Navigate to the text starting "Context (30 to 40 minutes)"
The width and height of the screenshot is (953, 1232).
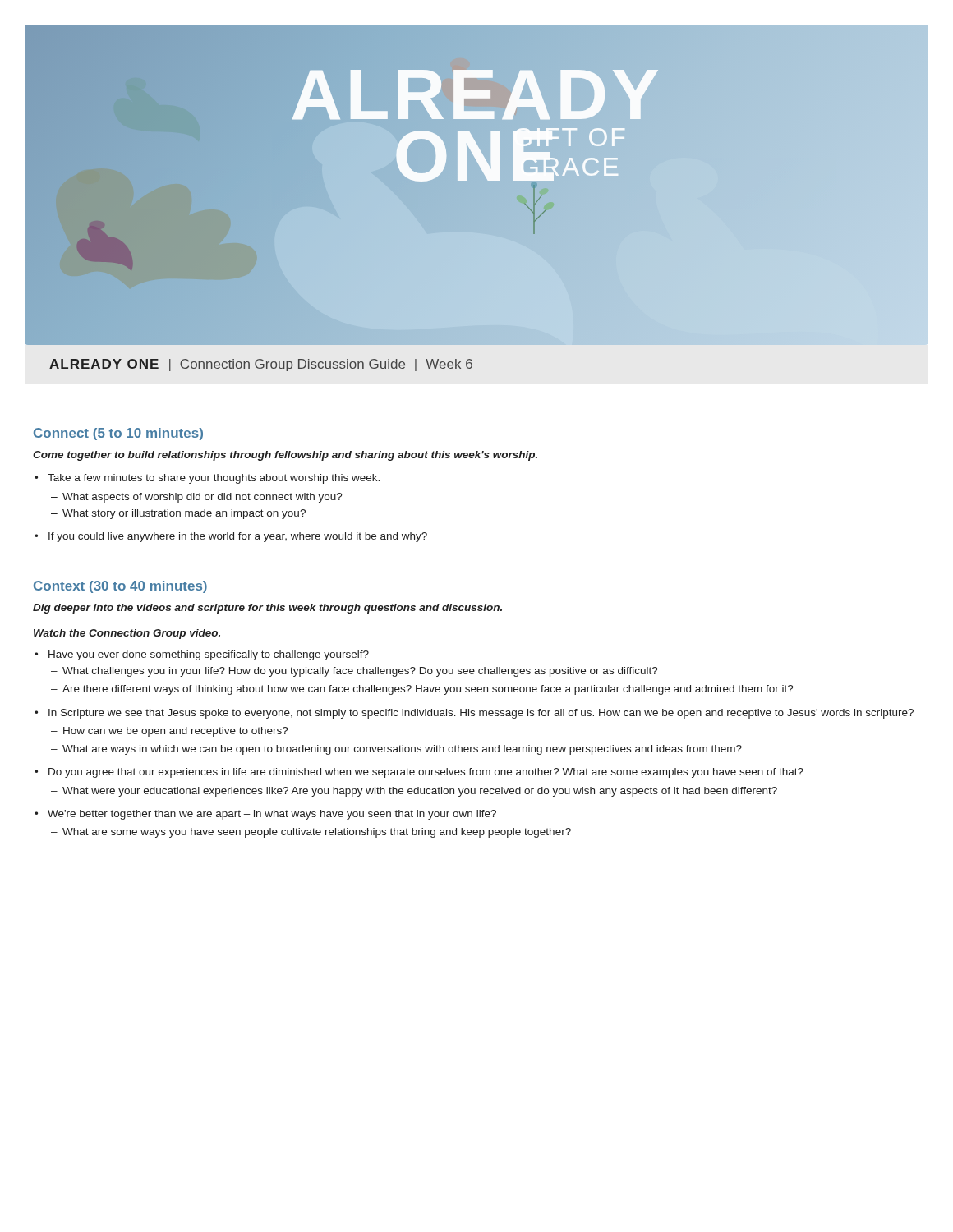[x=120, y=586]
